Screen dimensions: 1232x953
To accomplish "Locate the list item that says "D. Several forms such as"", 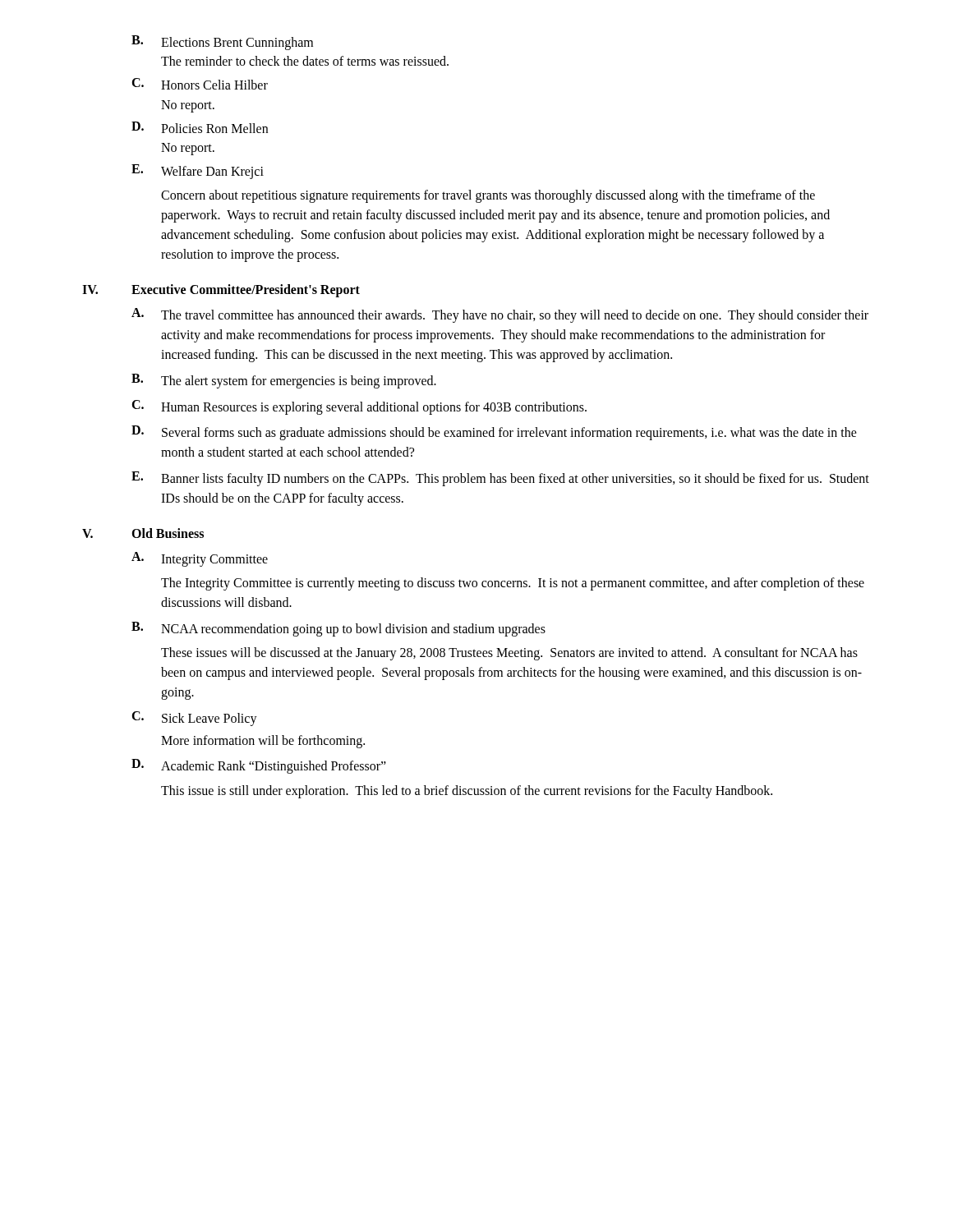I will [x=501, y=442].
